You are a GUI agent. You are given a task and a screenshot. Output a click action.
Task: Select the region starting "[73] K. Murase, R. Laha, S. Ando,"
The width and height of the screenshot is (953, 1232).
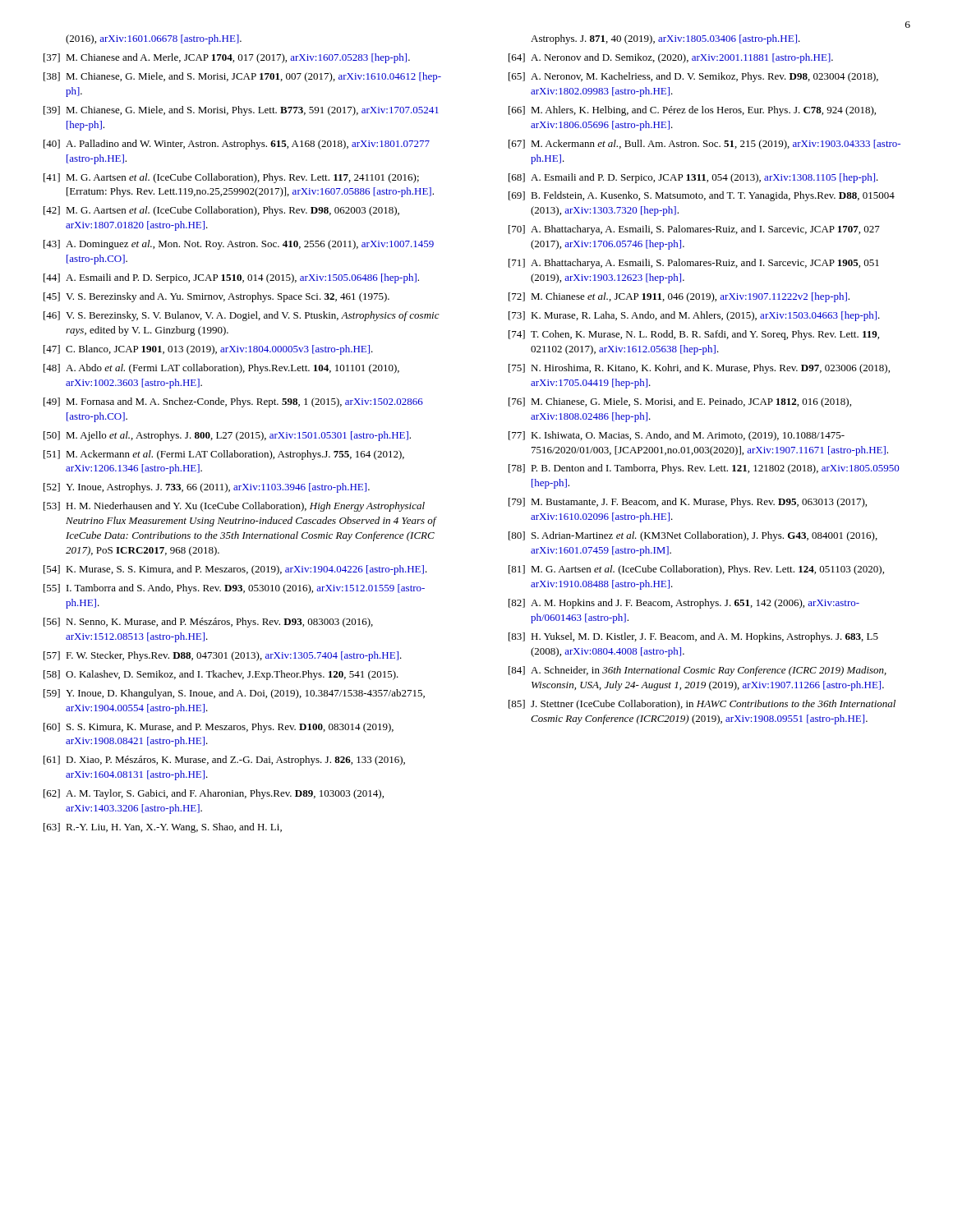click(x=709, y=315)
